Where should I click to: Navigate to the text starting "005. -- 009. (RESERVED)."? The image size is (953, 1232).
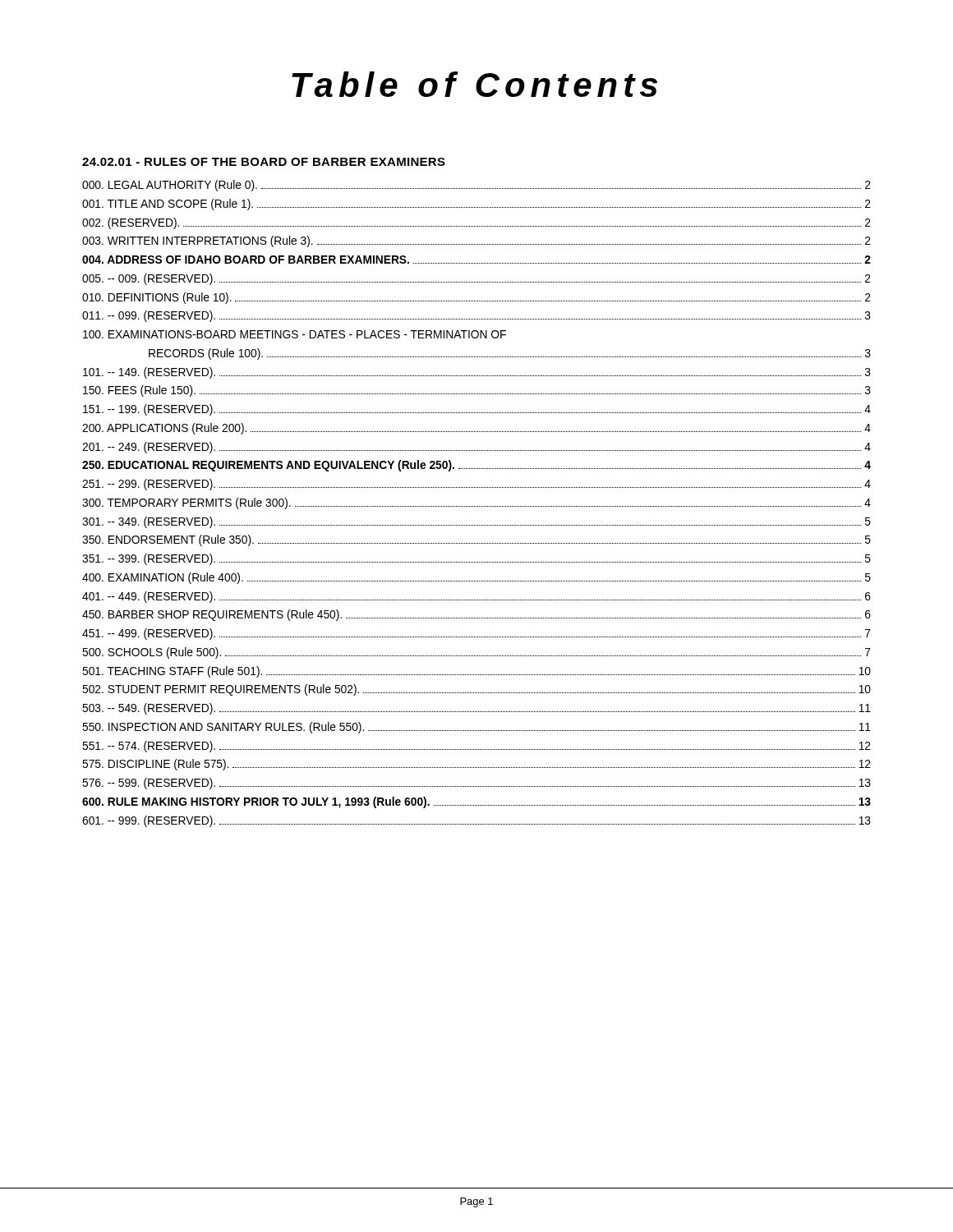tap(476, 279)
